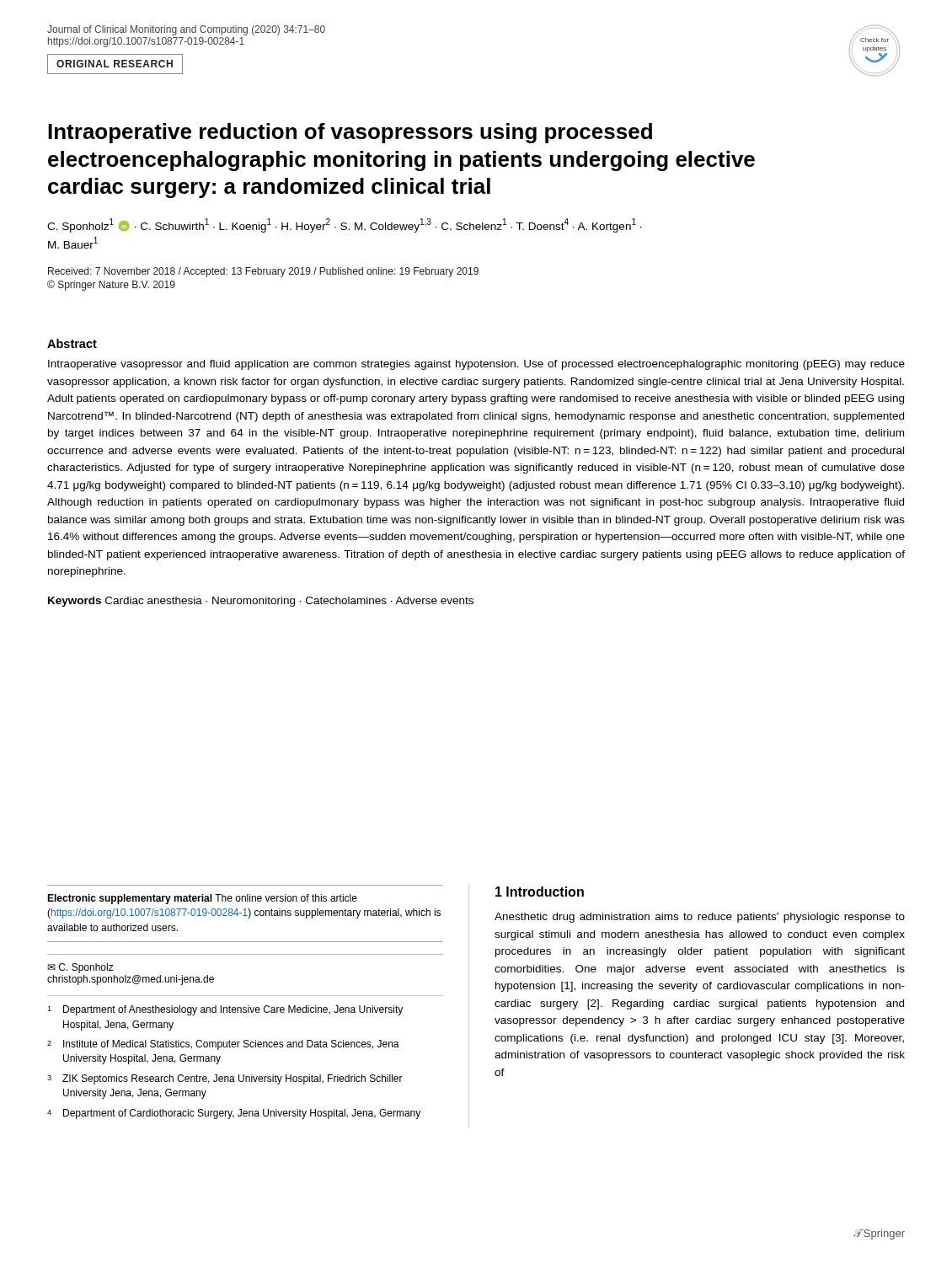Select the region starting "ORIGINAL RESEARCH"
The image size is (952, 1264).
click(x=115, y=64)
